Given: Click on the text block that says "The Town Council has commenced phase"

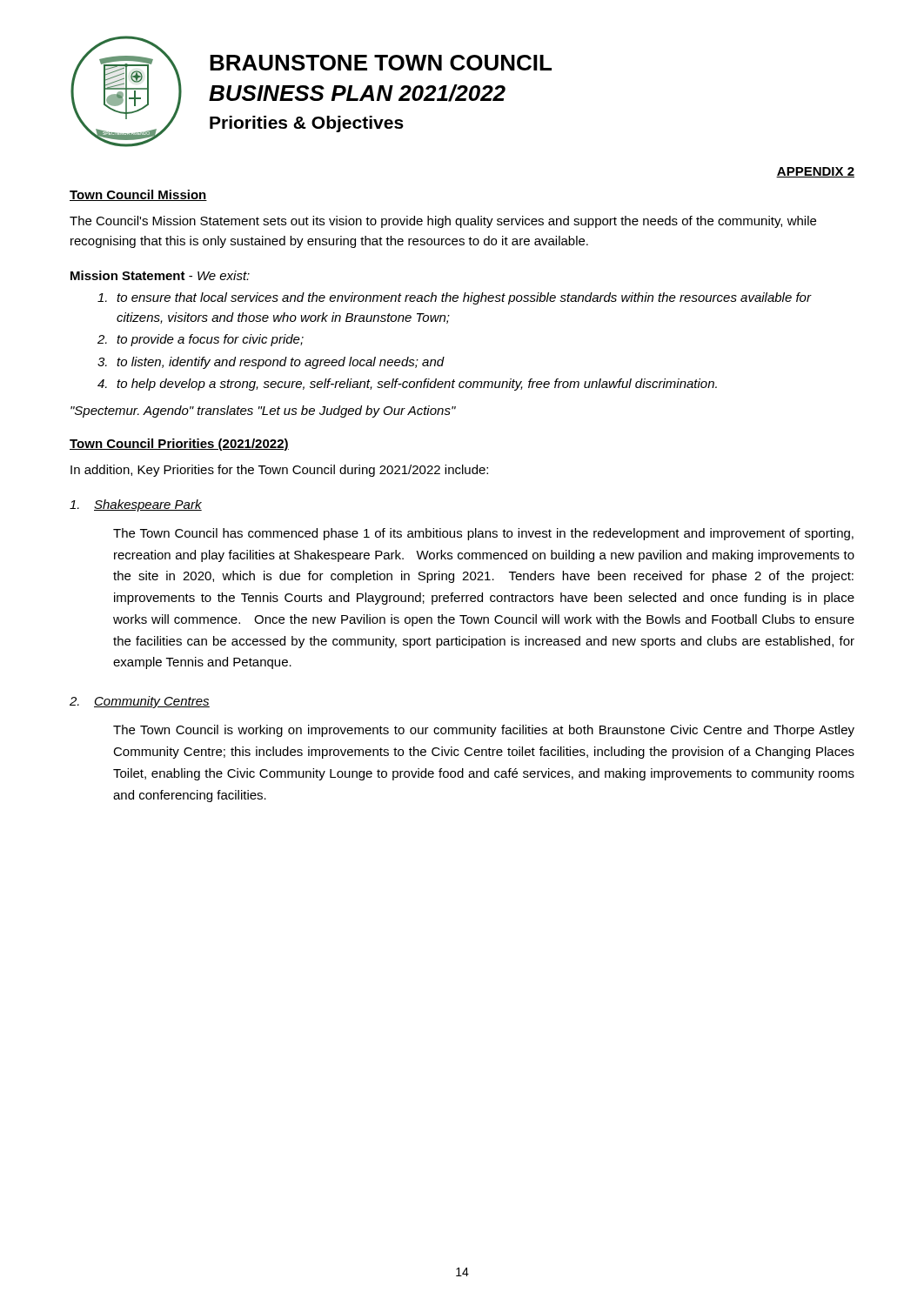Looking at the screenshot, I should tap(484, 597).
